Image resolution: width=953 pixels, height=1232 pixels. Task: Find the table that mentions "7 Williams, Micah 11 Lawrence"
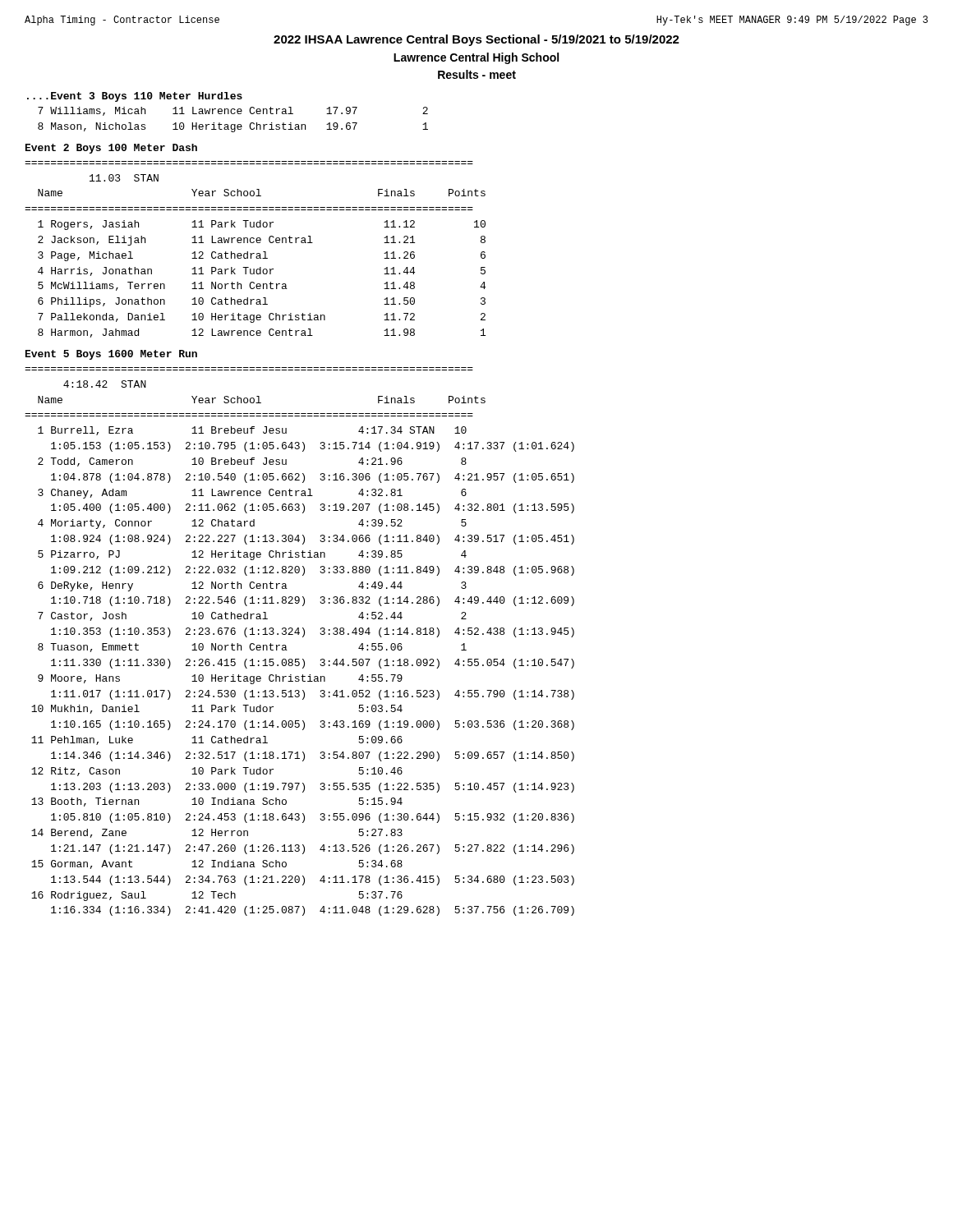point(476,120)
